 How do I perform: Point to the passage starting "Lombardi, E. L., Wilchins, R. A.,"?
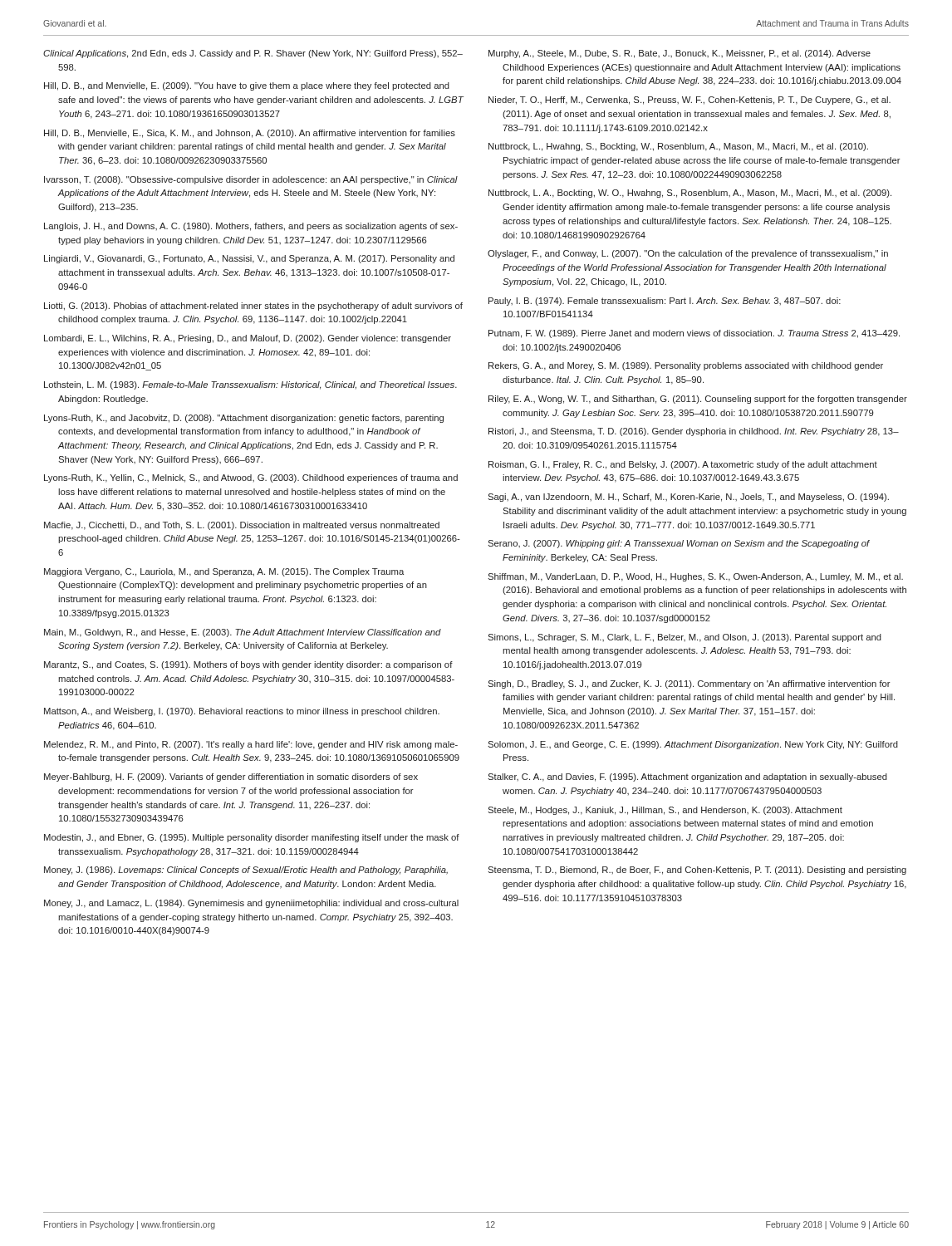click(x=254, y=352)
